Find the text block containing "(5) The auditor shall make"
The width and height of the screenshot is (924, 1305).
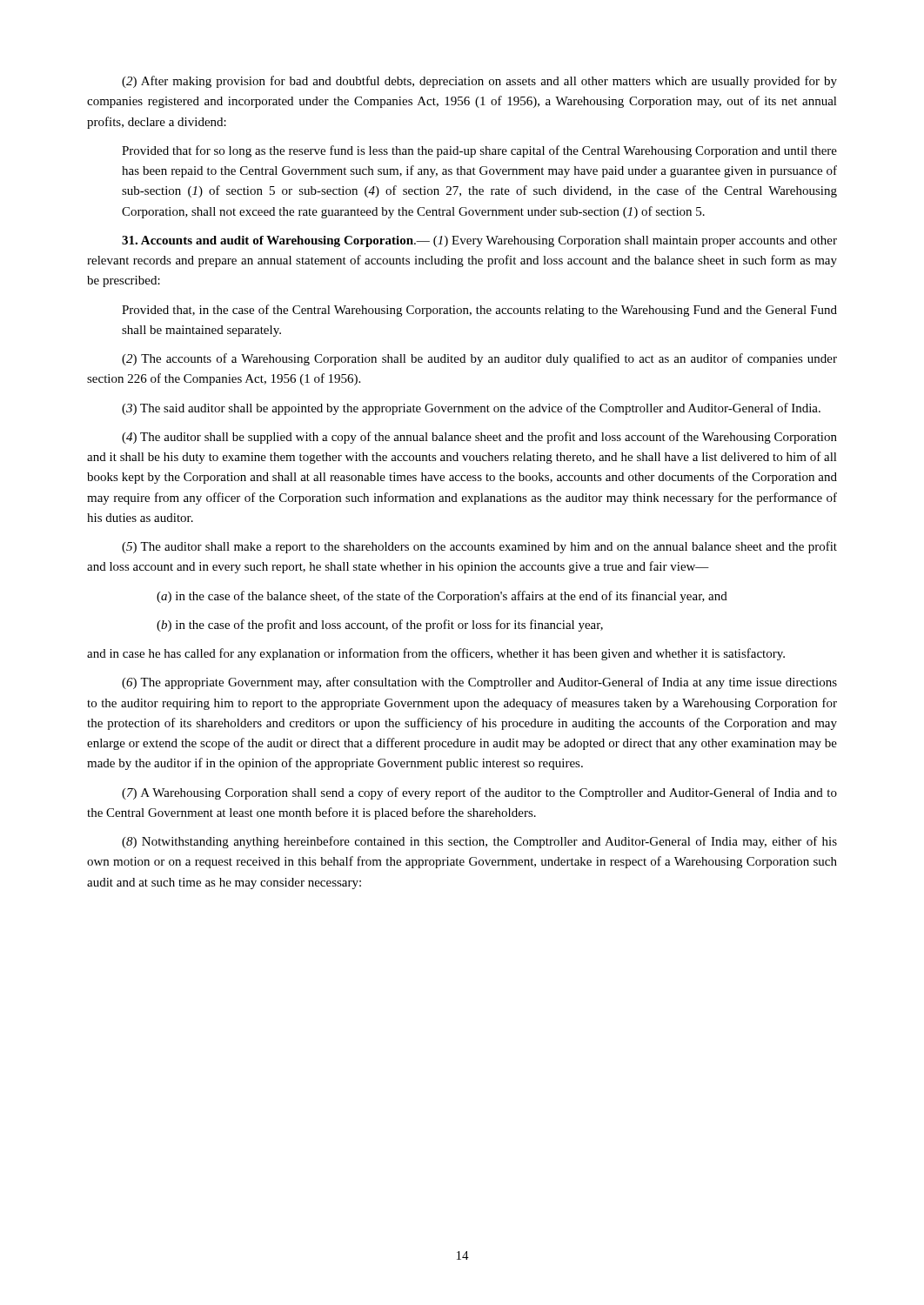point(462,556)
